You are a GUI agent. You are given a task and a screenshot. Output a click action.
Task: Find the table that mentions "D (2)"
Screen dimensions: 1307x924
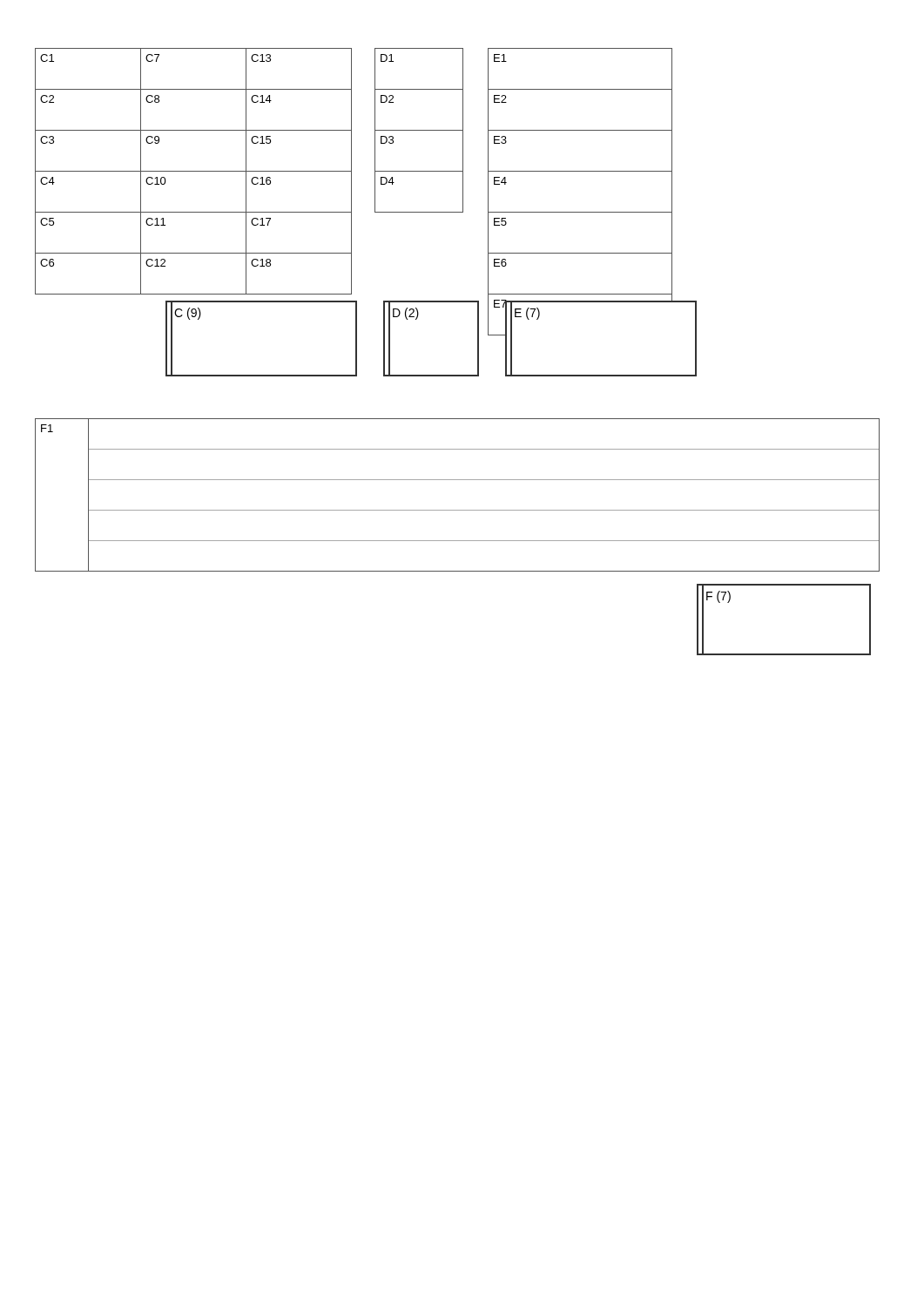[431, 339]
